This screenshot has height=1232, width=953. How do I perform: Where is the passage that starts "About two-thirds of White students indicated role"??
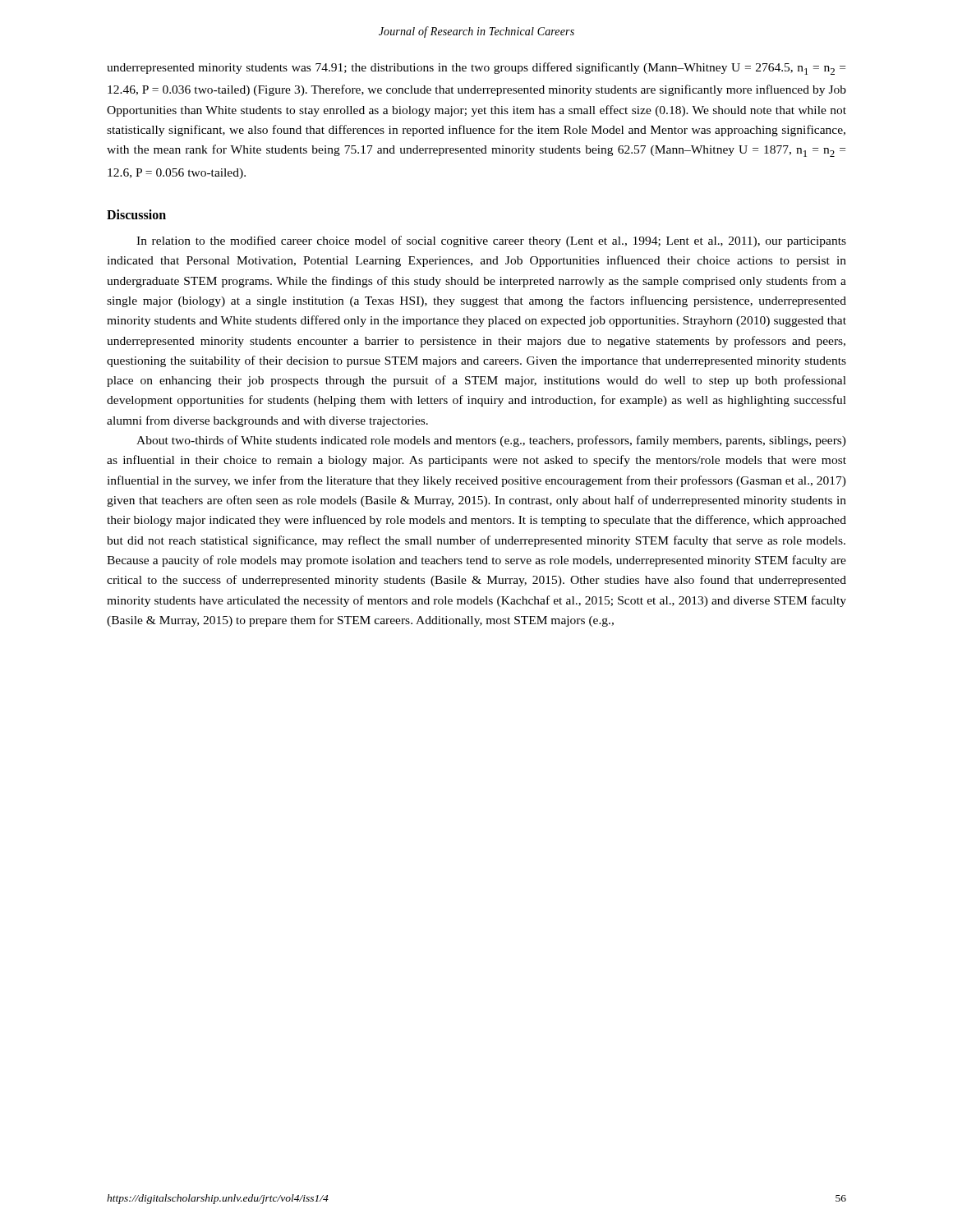coord(476,530)
